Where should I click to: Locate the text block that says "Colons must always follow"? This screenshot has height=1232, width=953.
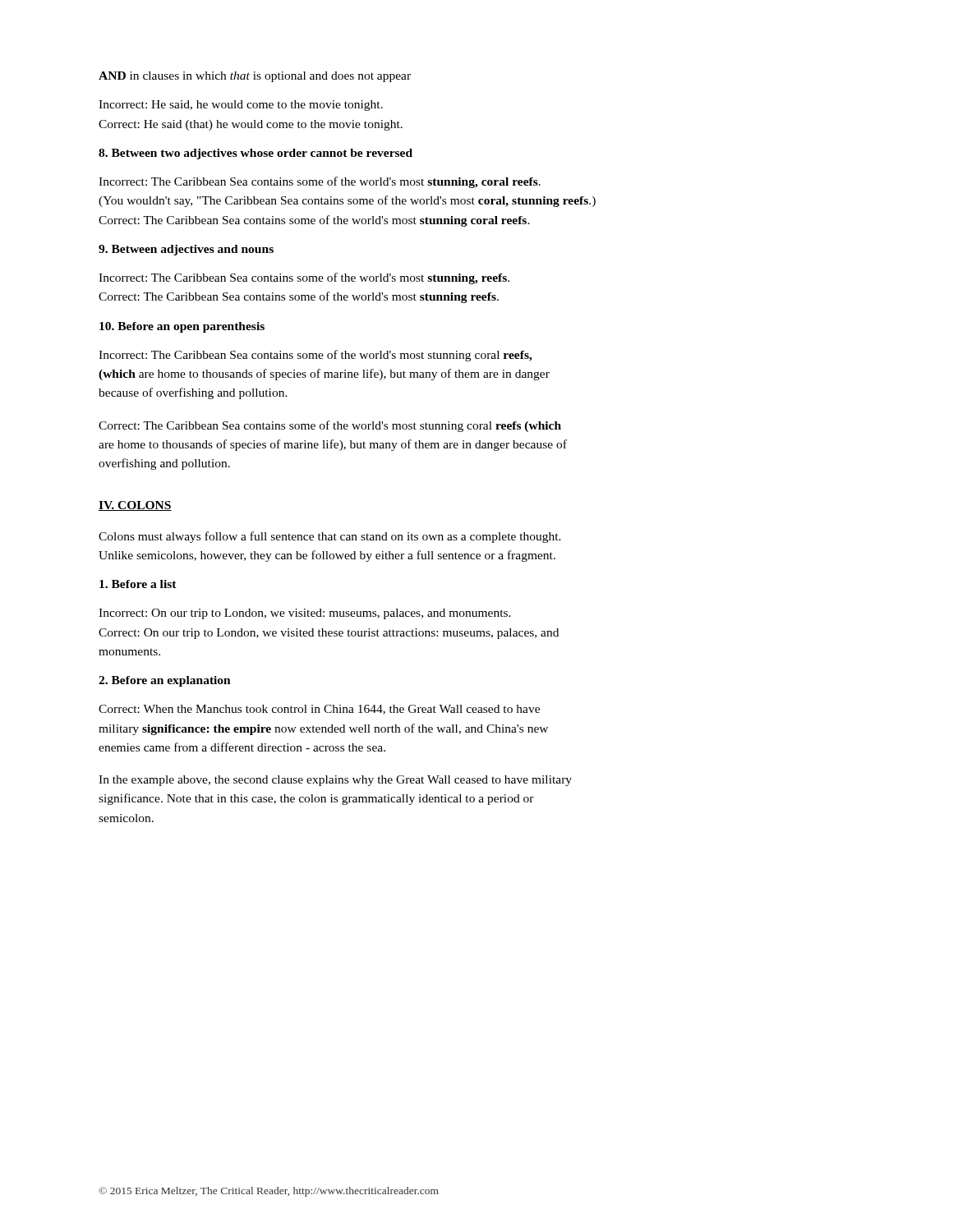[330, 545]
